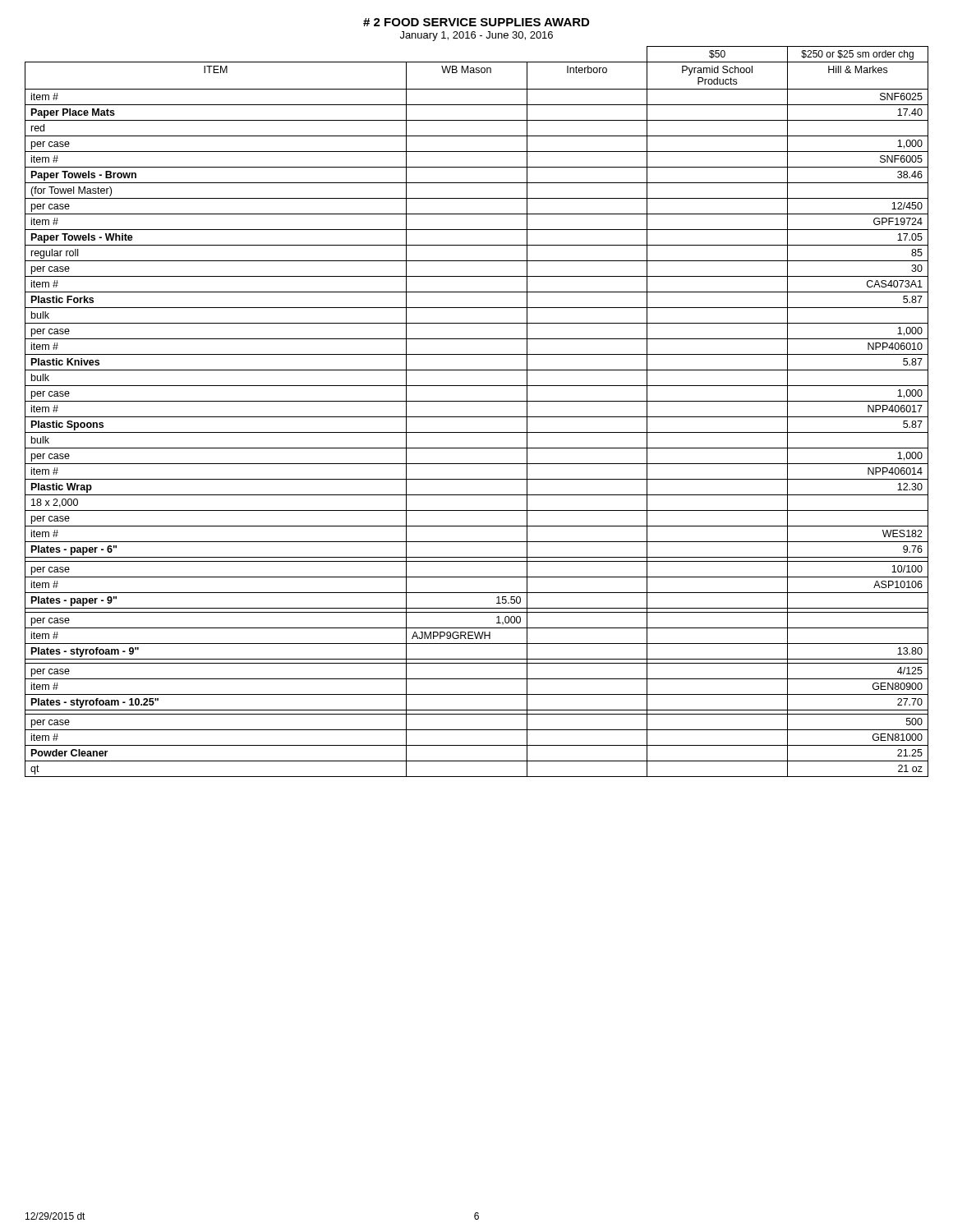Click on the table containing "Plastic Spoons"
Image resolution: width=953 pixels, height=1232 pixels.
(x=476, y=411)
